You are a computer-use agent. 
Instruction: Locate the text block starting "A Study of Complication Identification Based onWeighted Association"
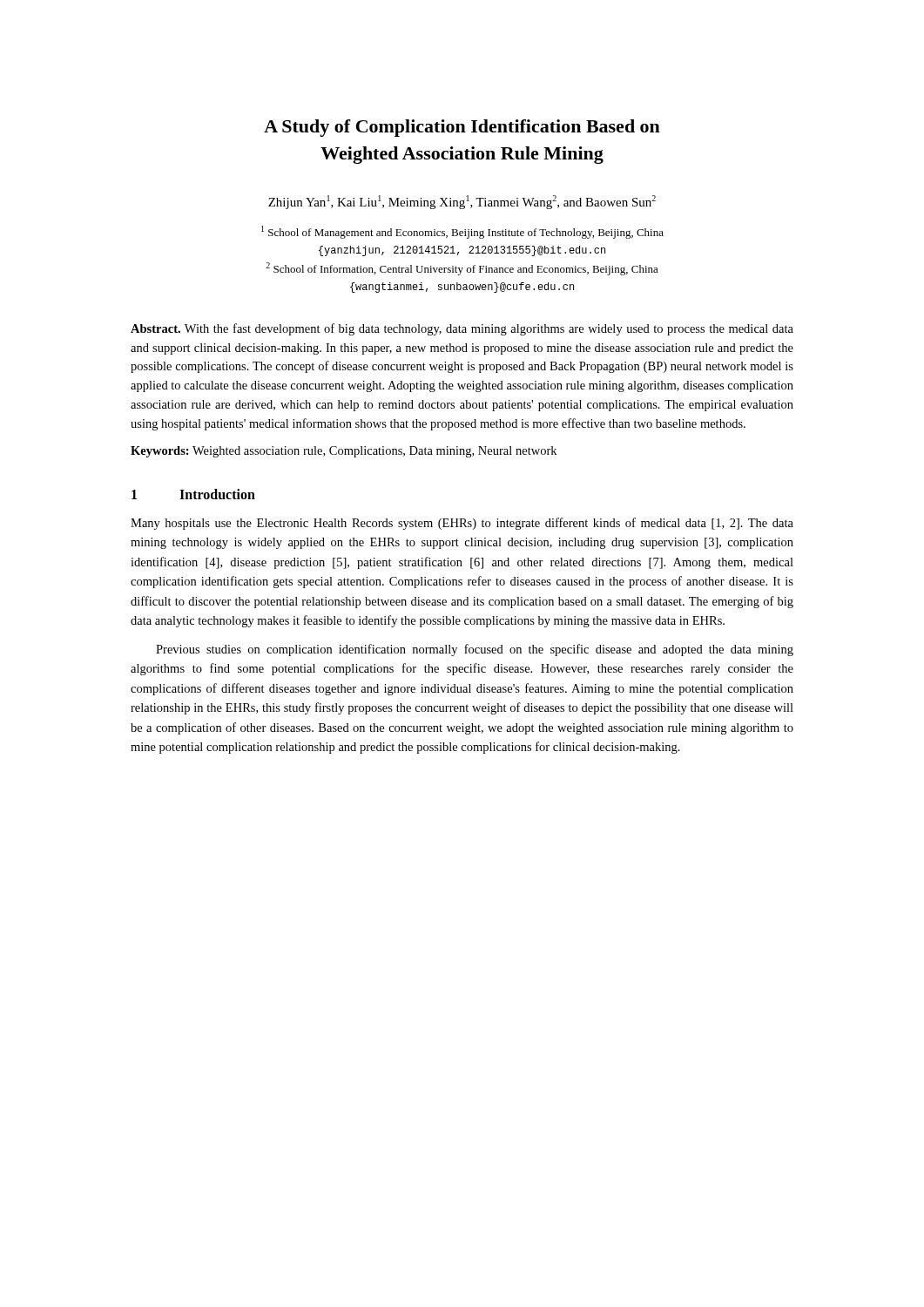(x=462, y=140)
